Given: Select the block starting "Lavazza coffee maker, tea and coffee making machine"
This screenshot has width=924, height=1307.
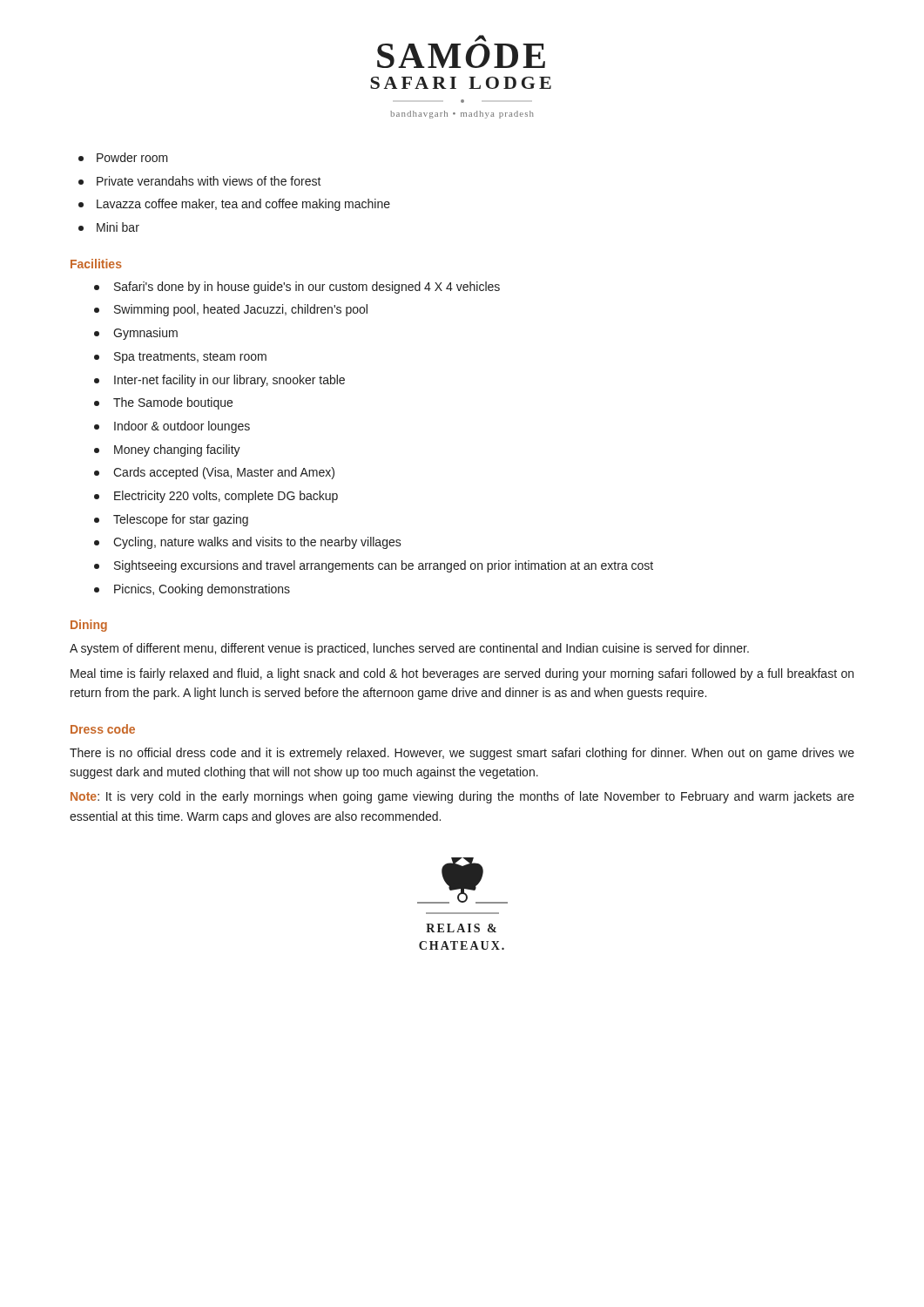Looking at the screenshot, I should (x=234, y=204).
